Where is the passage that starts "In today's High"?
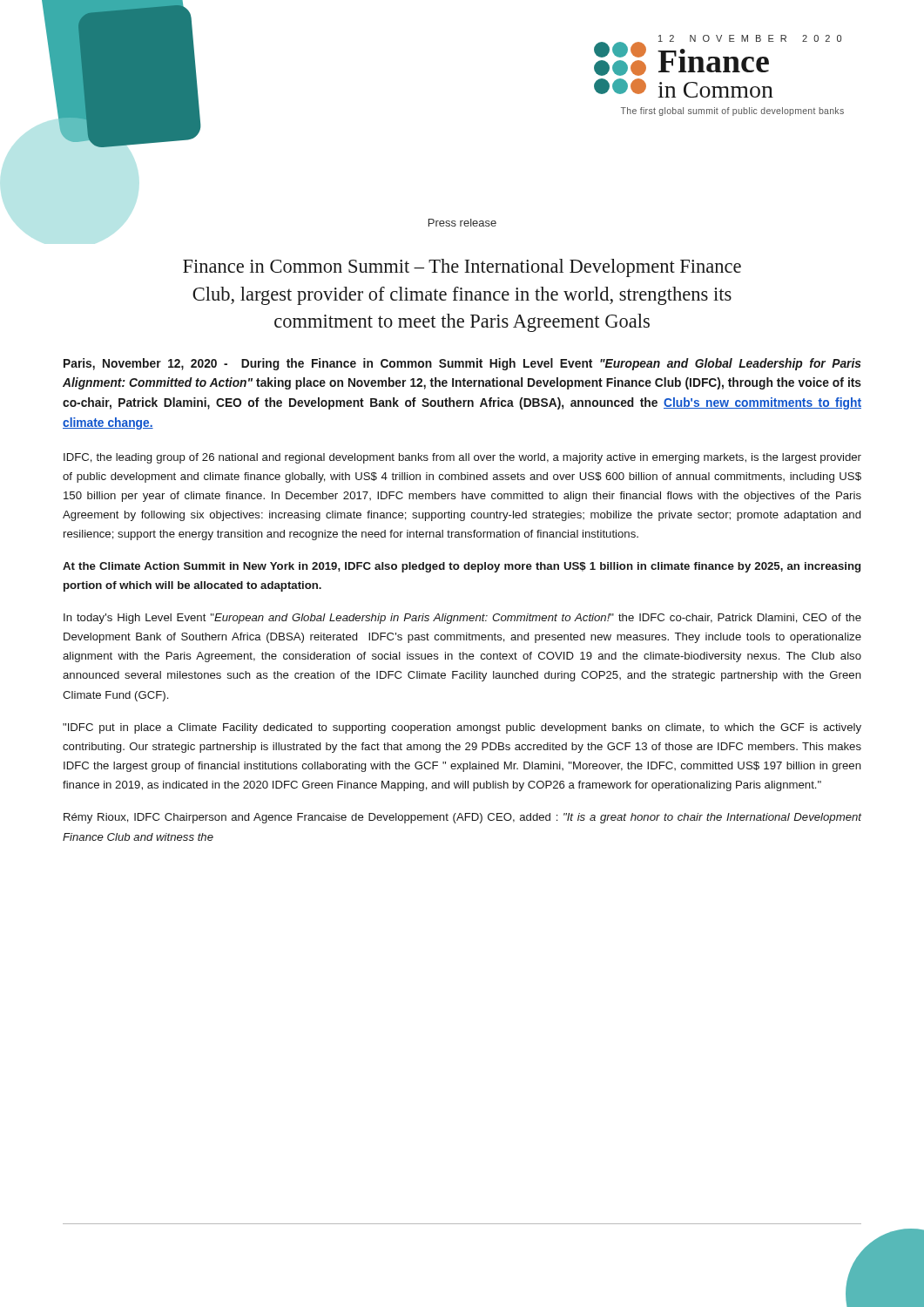 [x=462, y=656]
